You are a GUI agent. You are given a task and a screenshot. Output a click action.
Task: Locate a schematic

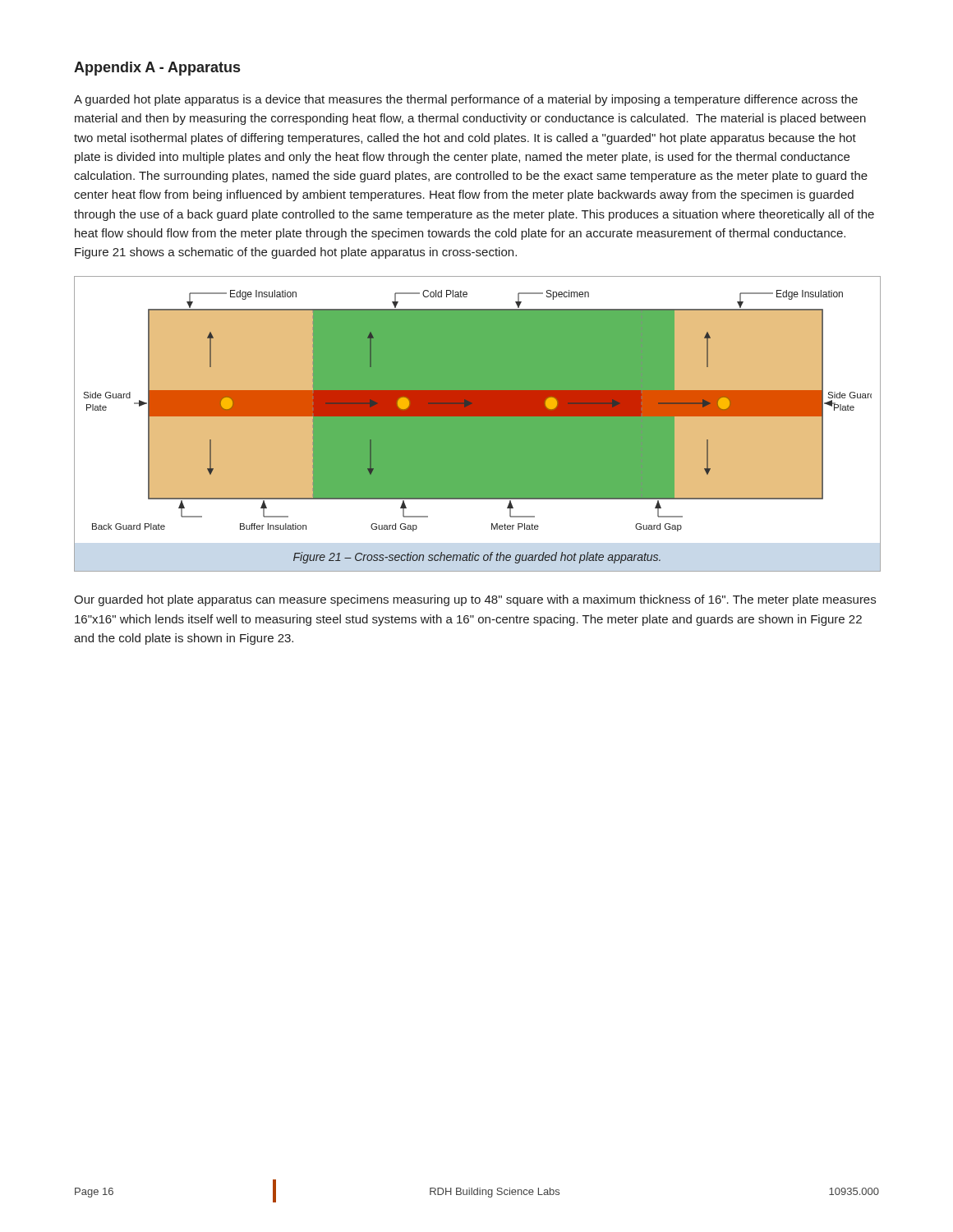tap(477, 424)
